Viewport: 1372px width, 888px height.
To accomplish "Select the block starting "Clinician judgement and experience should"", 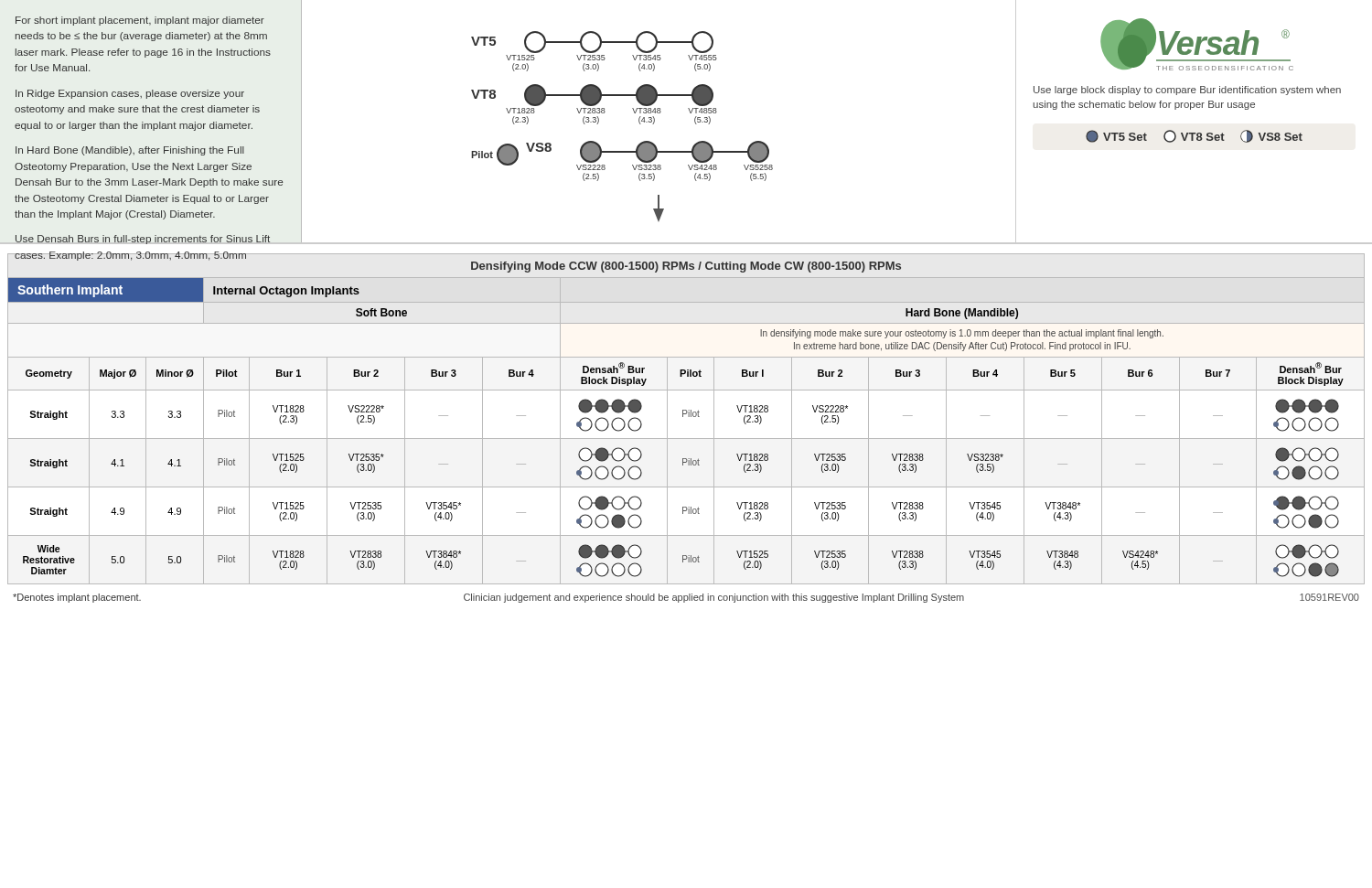I will click(x=714, y=597).
